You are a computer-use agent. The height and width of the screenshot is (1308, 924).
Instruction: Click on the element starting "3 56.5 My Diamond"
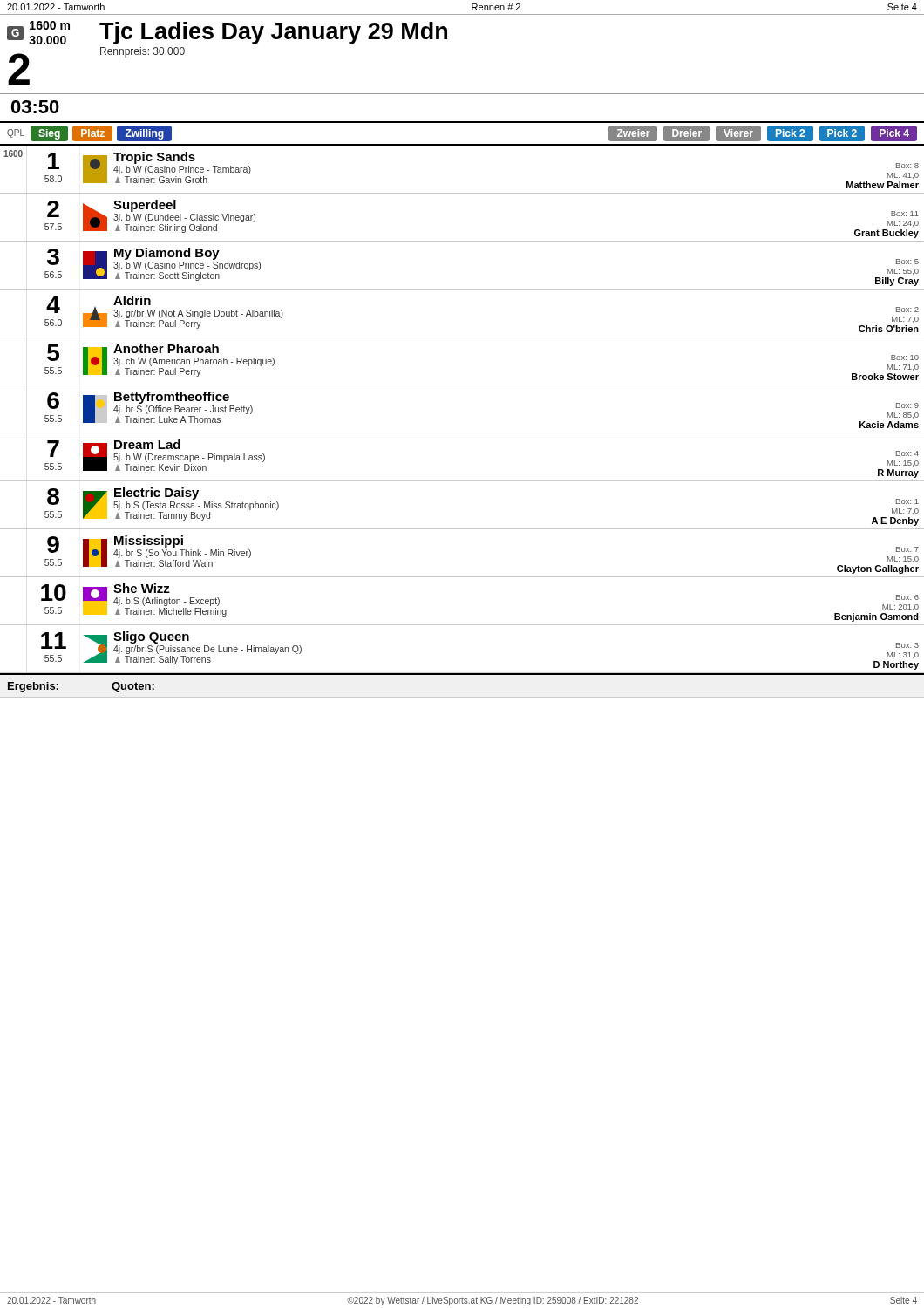(x=175, y=266)
